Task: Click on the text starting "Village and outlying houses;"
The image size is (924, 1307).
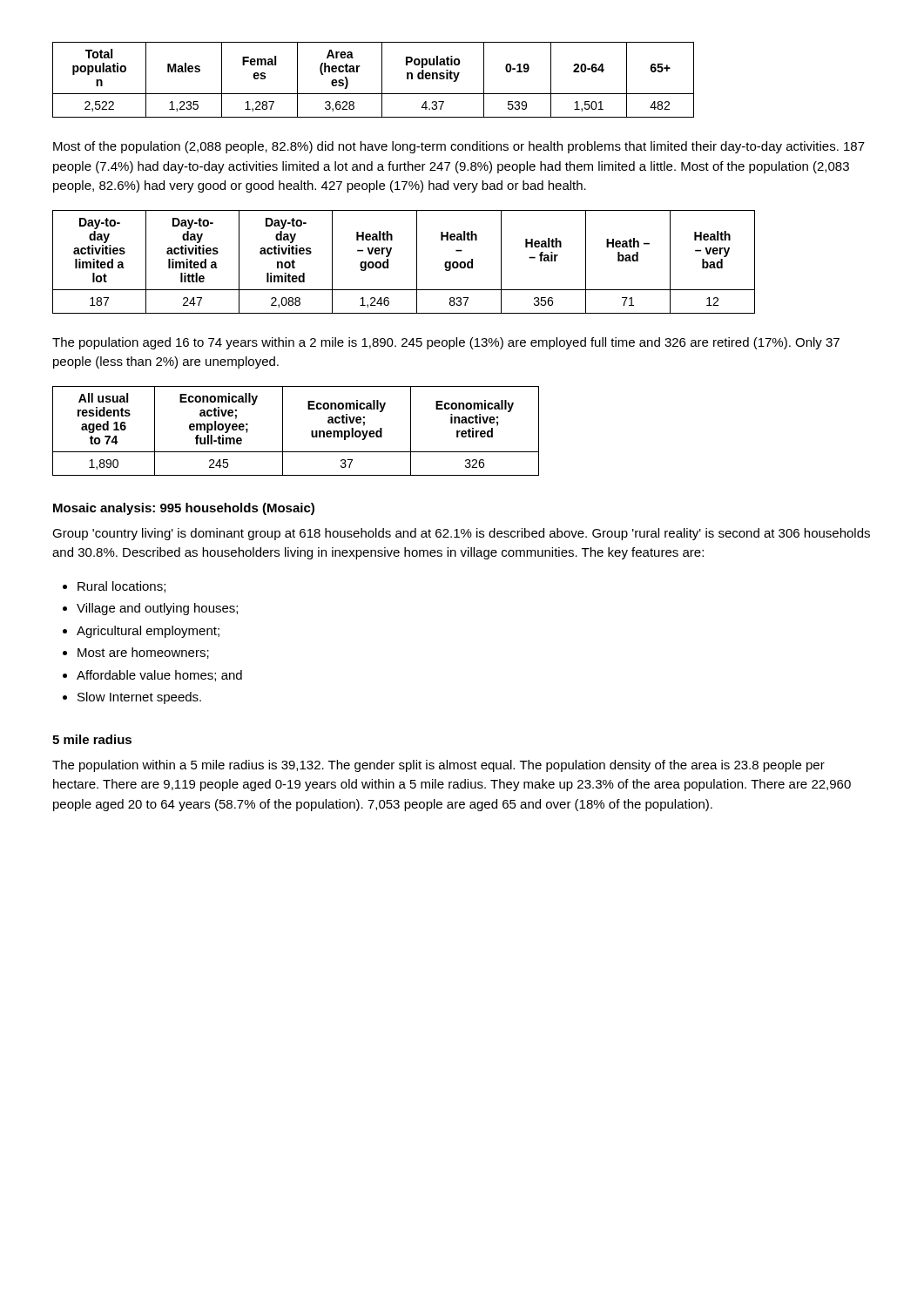Action: coord(158,608)
